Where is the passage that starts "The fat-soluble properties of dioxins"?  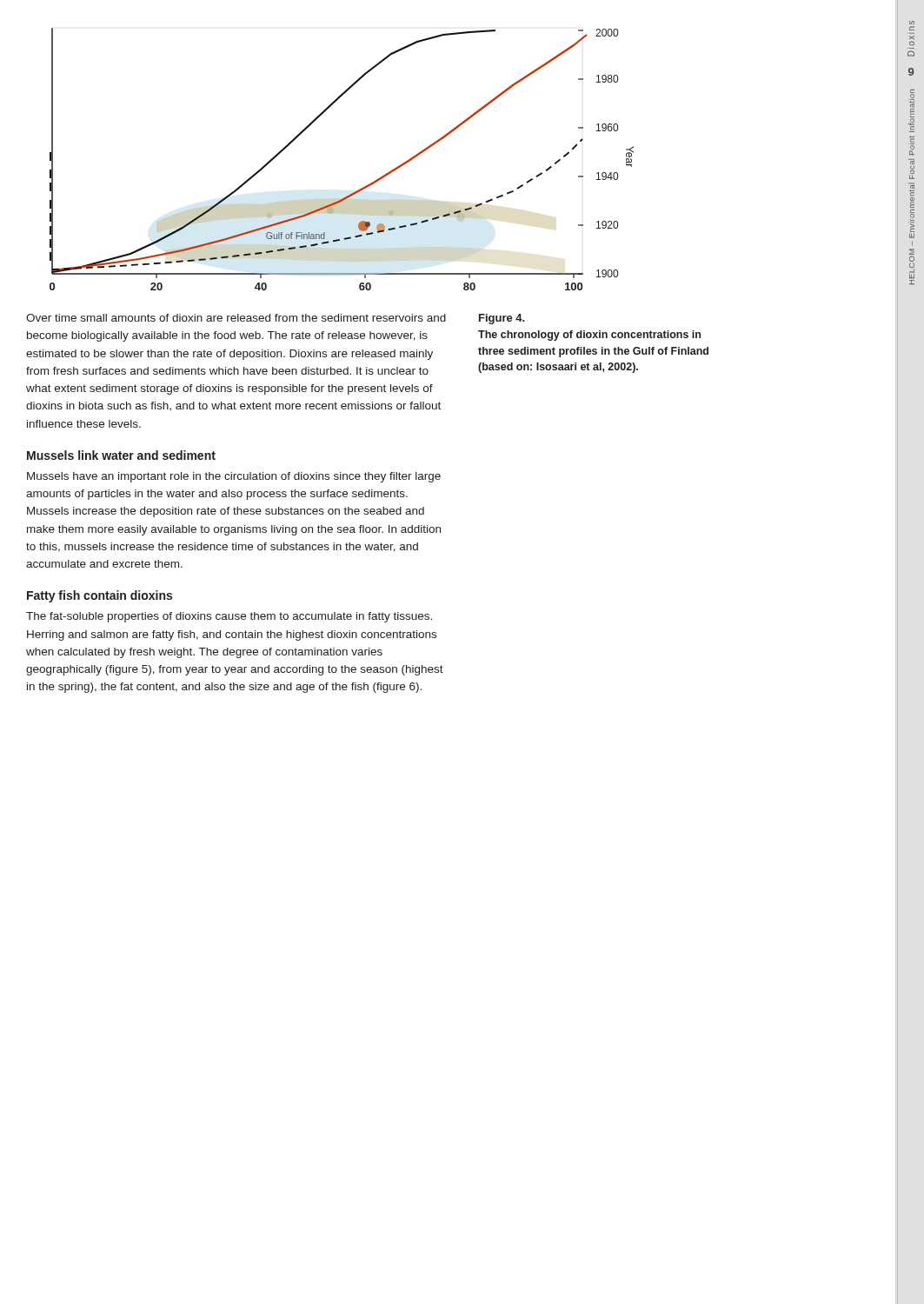click(239, 652)
